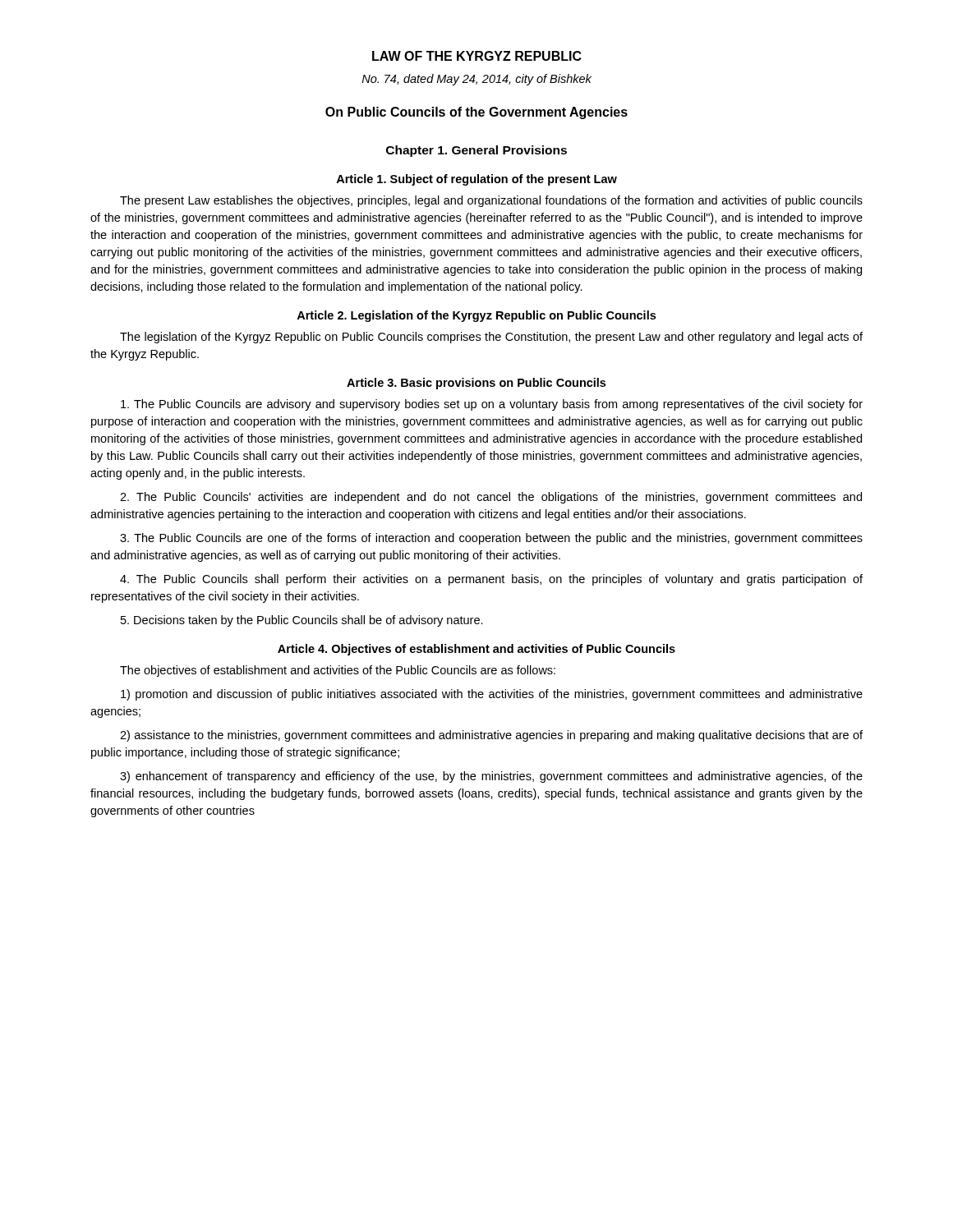Point to the block beginning "The Public Councils are advisory and supervisory bodies"
This screenshot has height=1232, width=953.
(476, 439)
